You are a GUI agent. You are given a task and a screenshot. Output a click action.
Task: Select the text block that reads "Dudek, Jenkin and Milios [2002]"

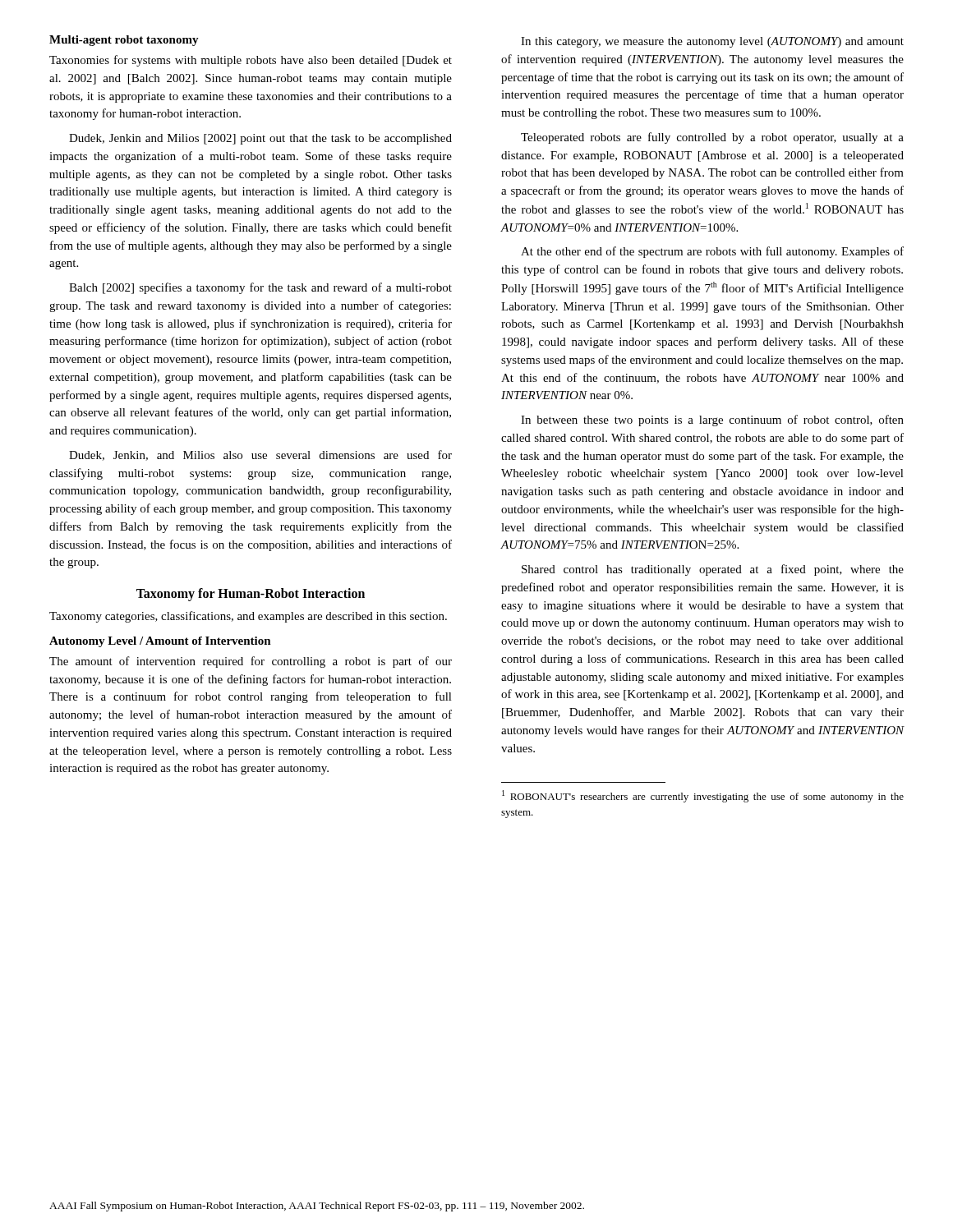[x=251, y=201]
